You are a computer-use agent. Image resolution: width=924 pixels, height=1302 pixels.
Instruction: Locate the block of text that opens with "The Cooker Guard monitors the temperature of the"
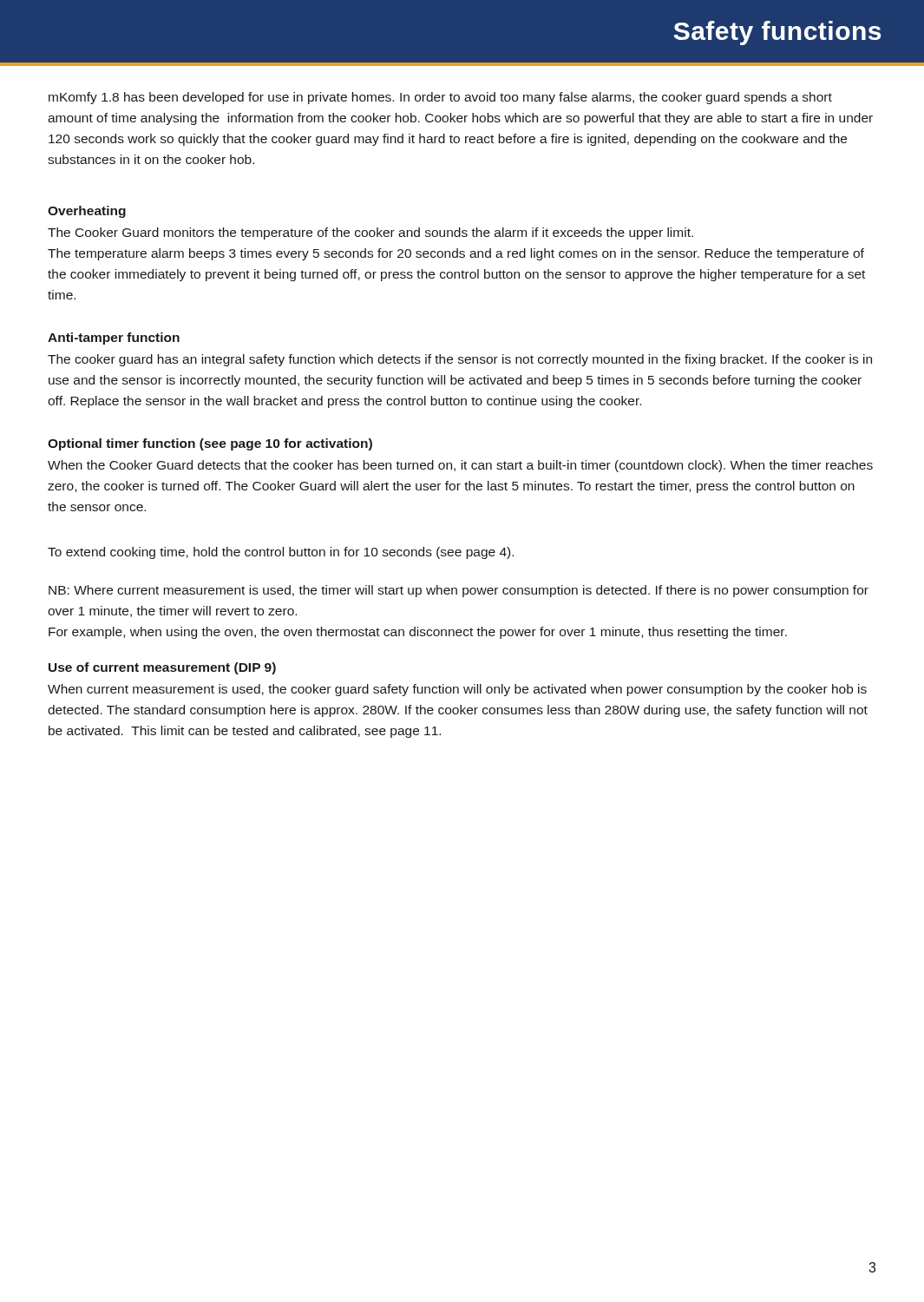click(x=457, y=264)
